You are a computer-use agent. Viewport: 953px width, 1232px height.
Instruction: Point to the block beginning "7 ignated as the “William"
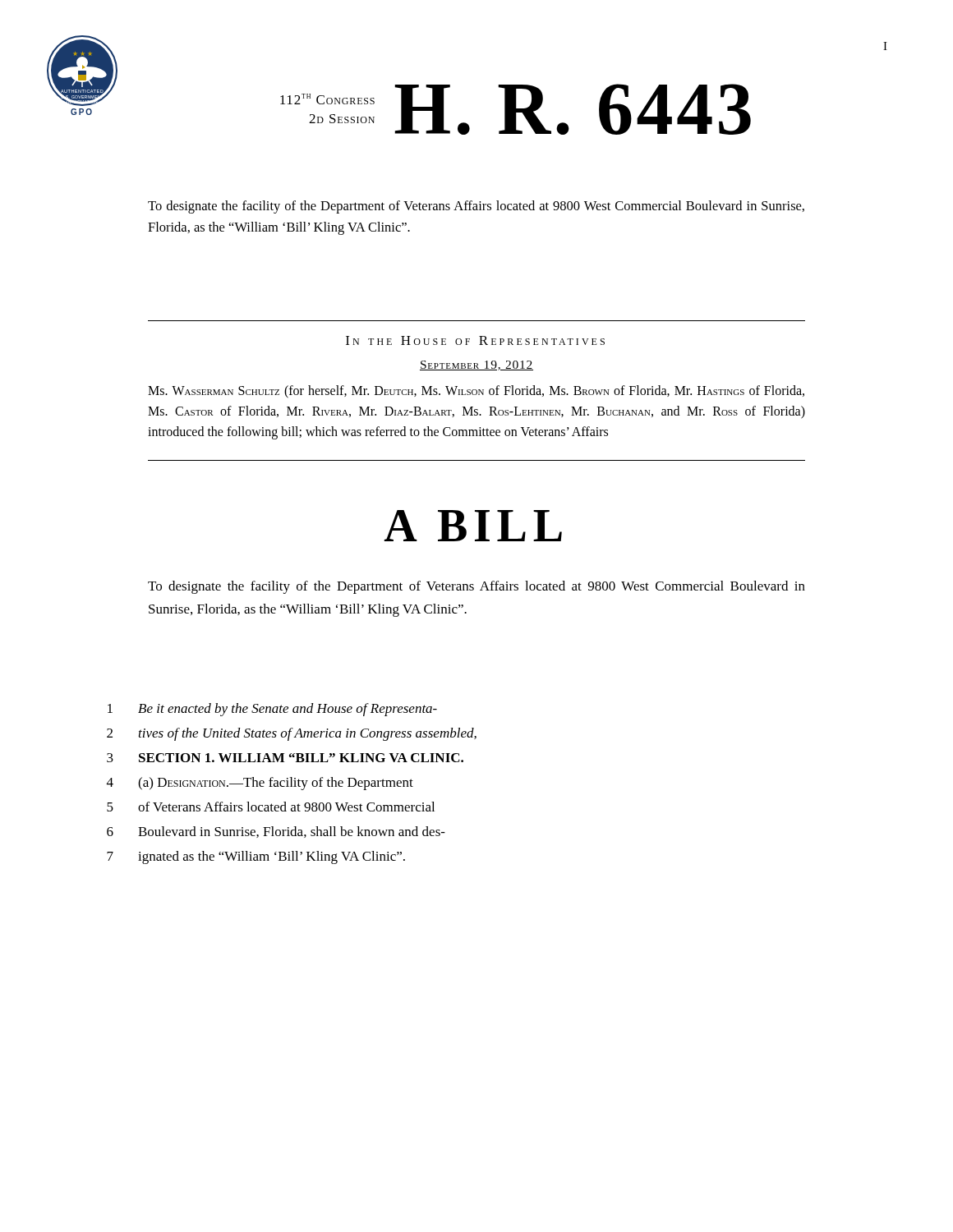[x=256, y=857]
